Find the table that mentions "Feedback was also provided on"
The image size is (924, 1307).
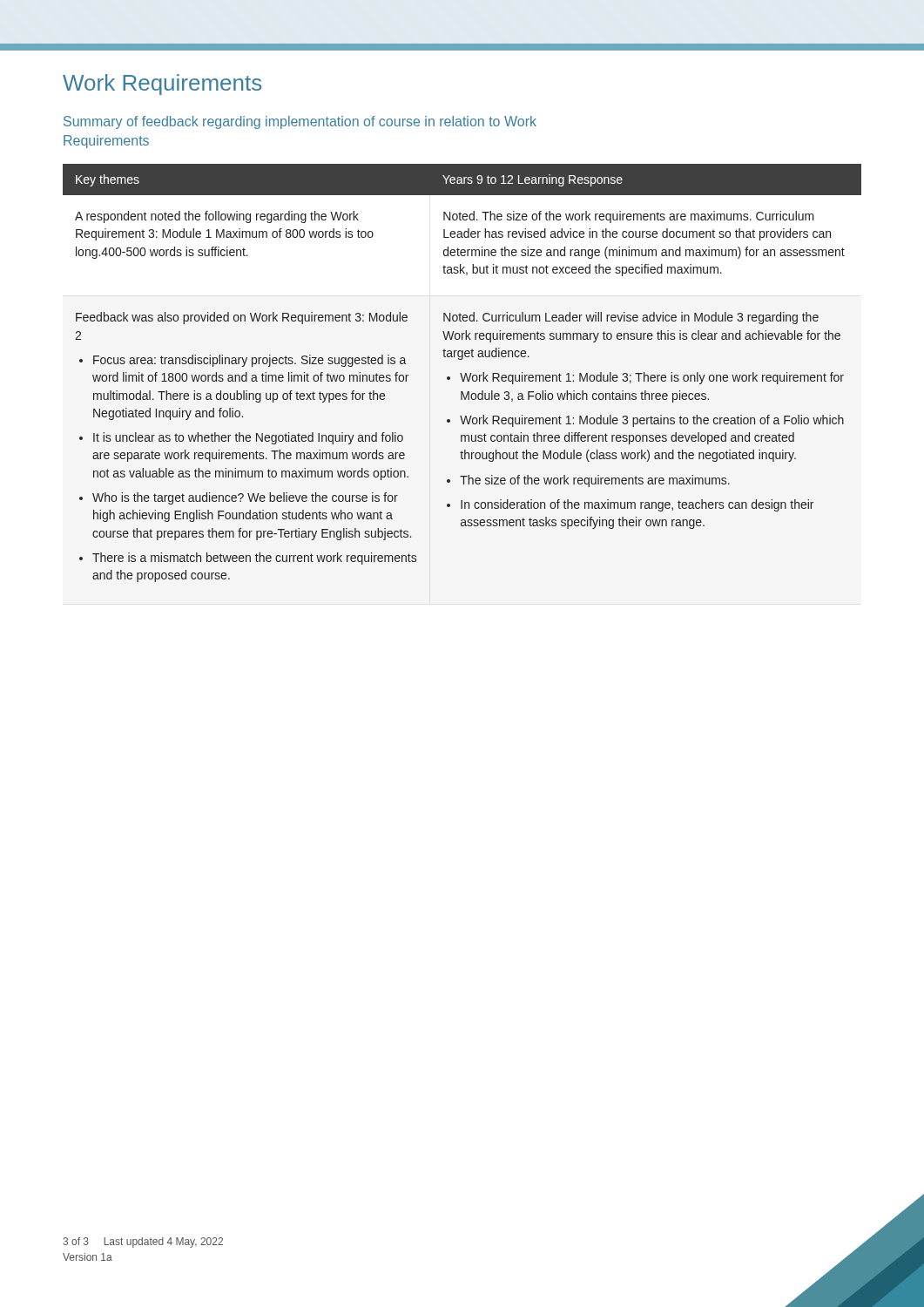[x=462, y=384]
